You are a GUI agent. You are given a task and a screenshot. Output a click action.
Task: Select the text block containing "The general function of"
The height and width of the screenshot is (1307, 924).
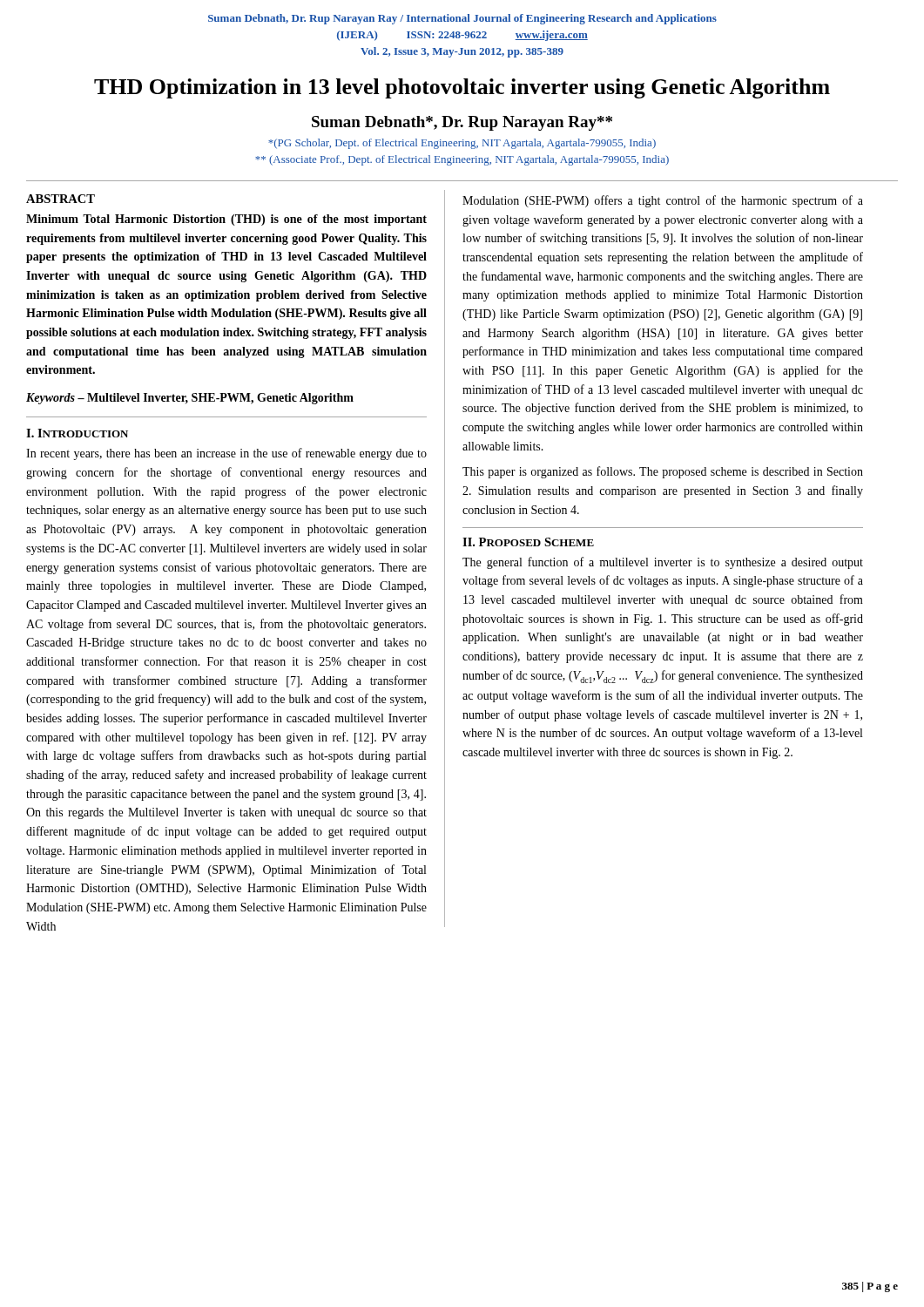click(663, 657)
